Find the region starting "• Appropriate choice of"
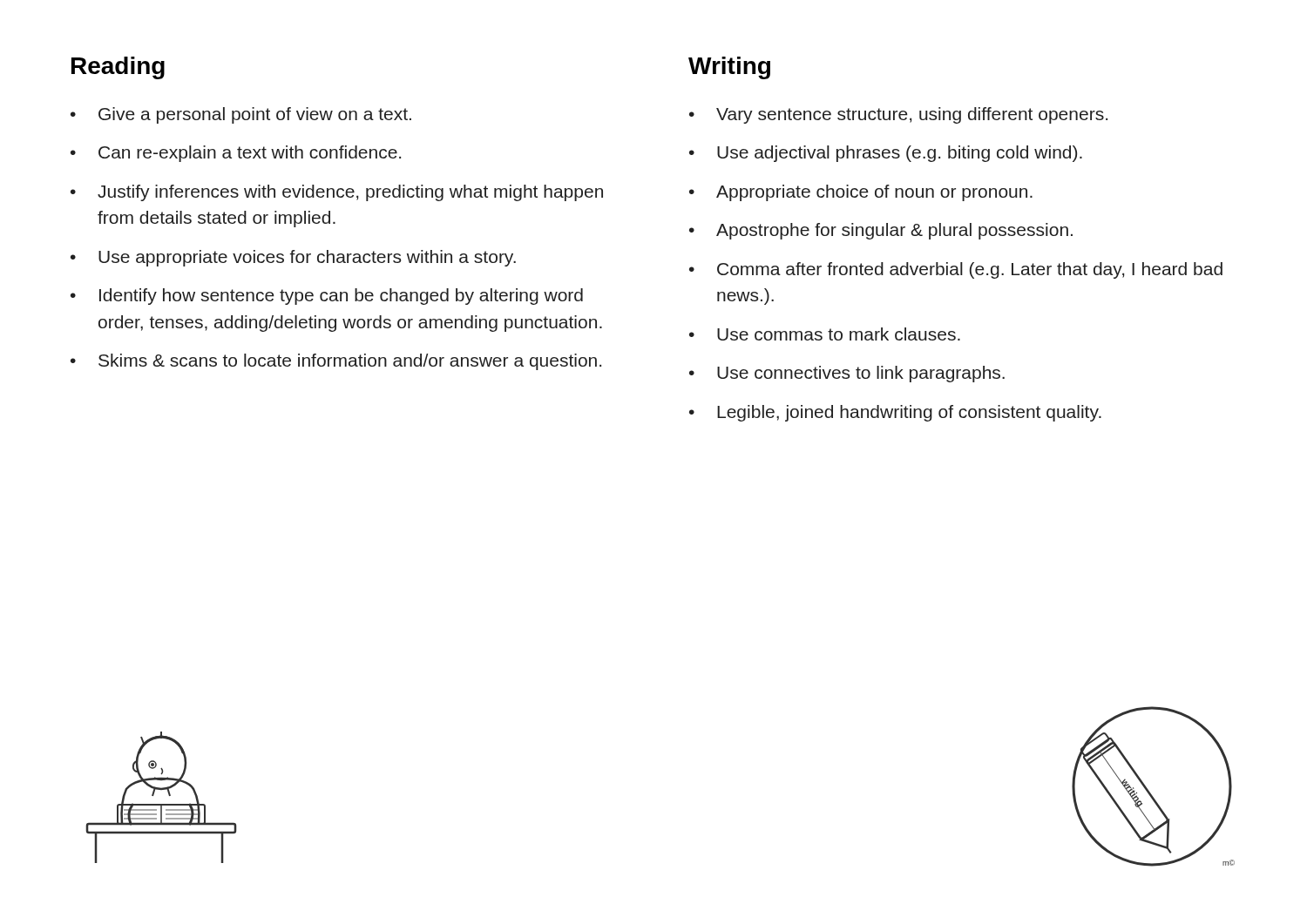This screenshot has height=924, width=1307. (x=963, y=192)
